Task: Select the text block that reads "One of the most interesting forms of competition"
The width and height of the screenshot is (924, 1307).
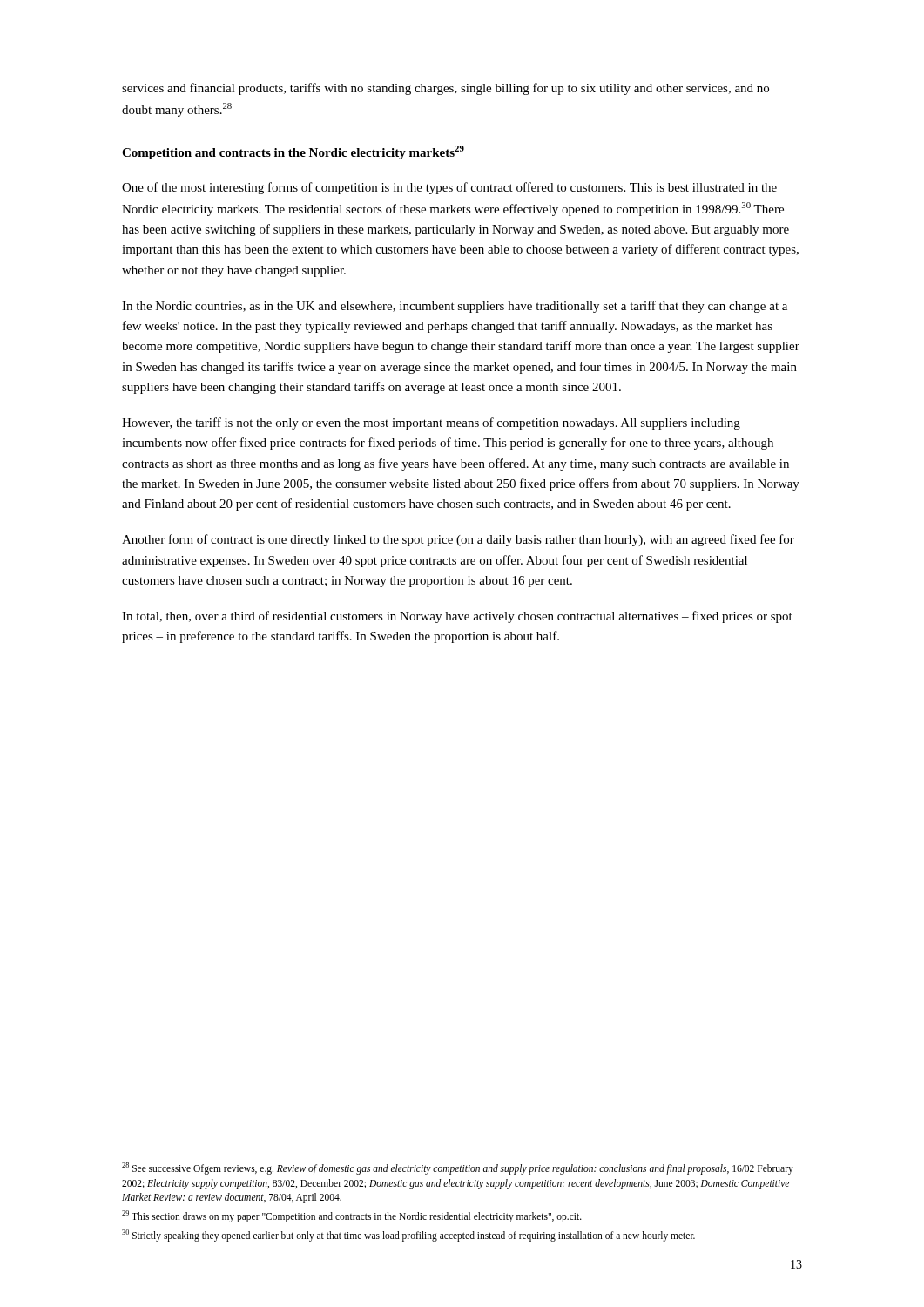Action: point(461,228)
